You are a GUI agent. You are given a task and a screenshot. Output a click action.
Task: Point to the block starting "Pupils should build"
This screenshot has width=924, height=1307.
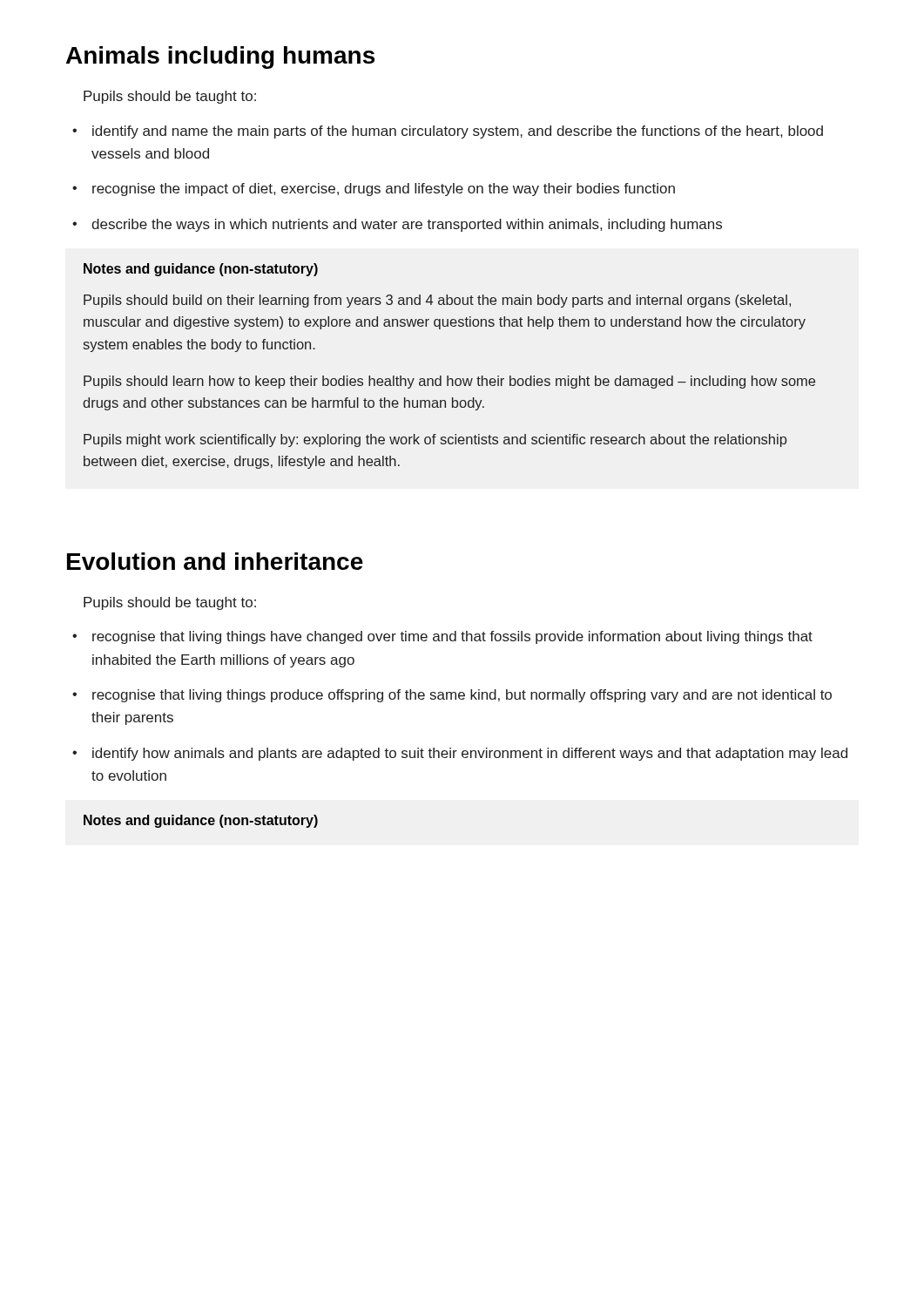click(x=444, y=322)
